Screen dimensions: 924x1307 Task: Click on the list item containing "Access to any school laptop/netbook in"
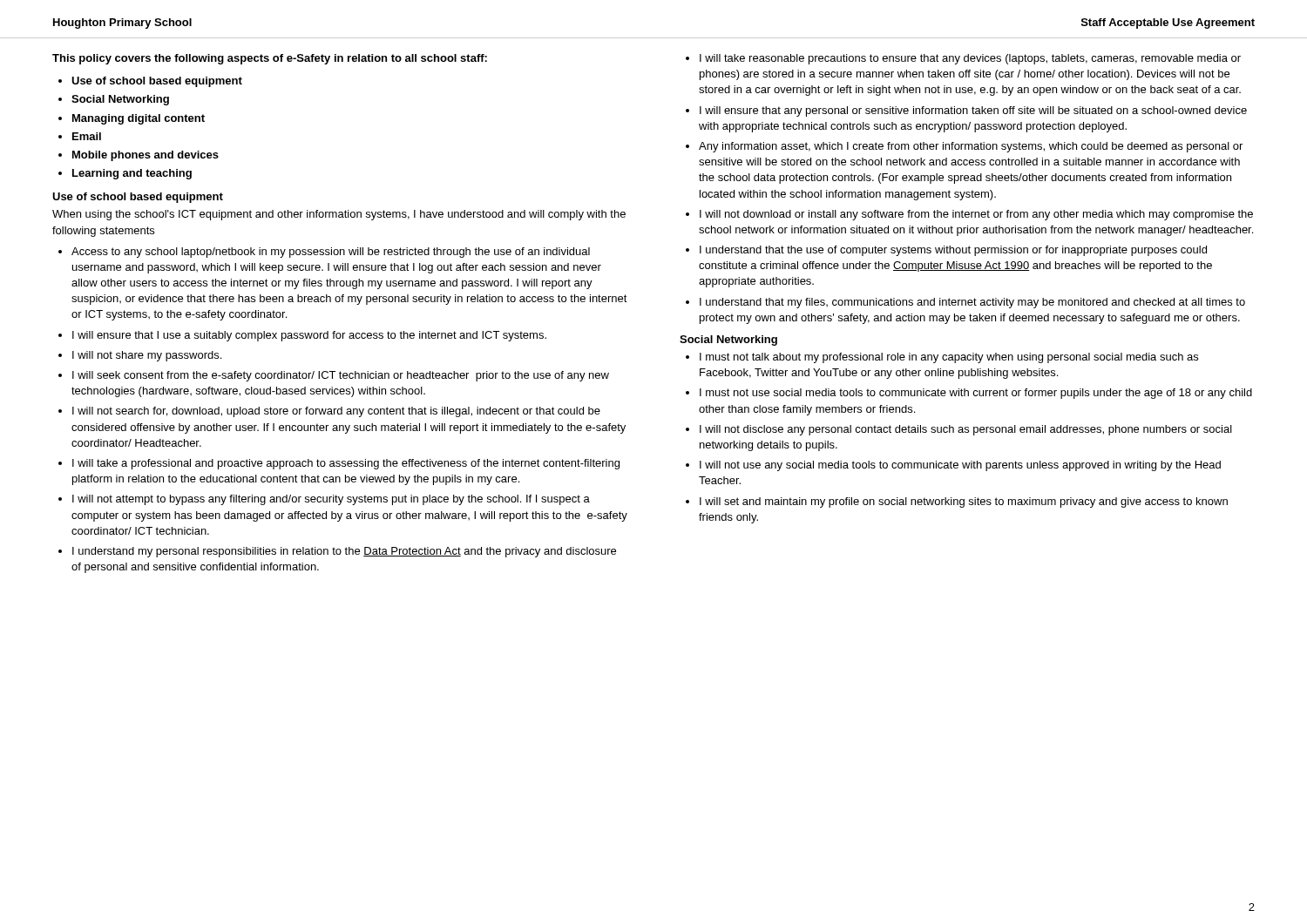[349, 283]
